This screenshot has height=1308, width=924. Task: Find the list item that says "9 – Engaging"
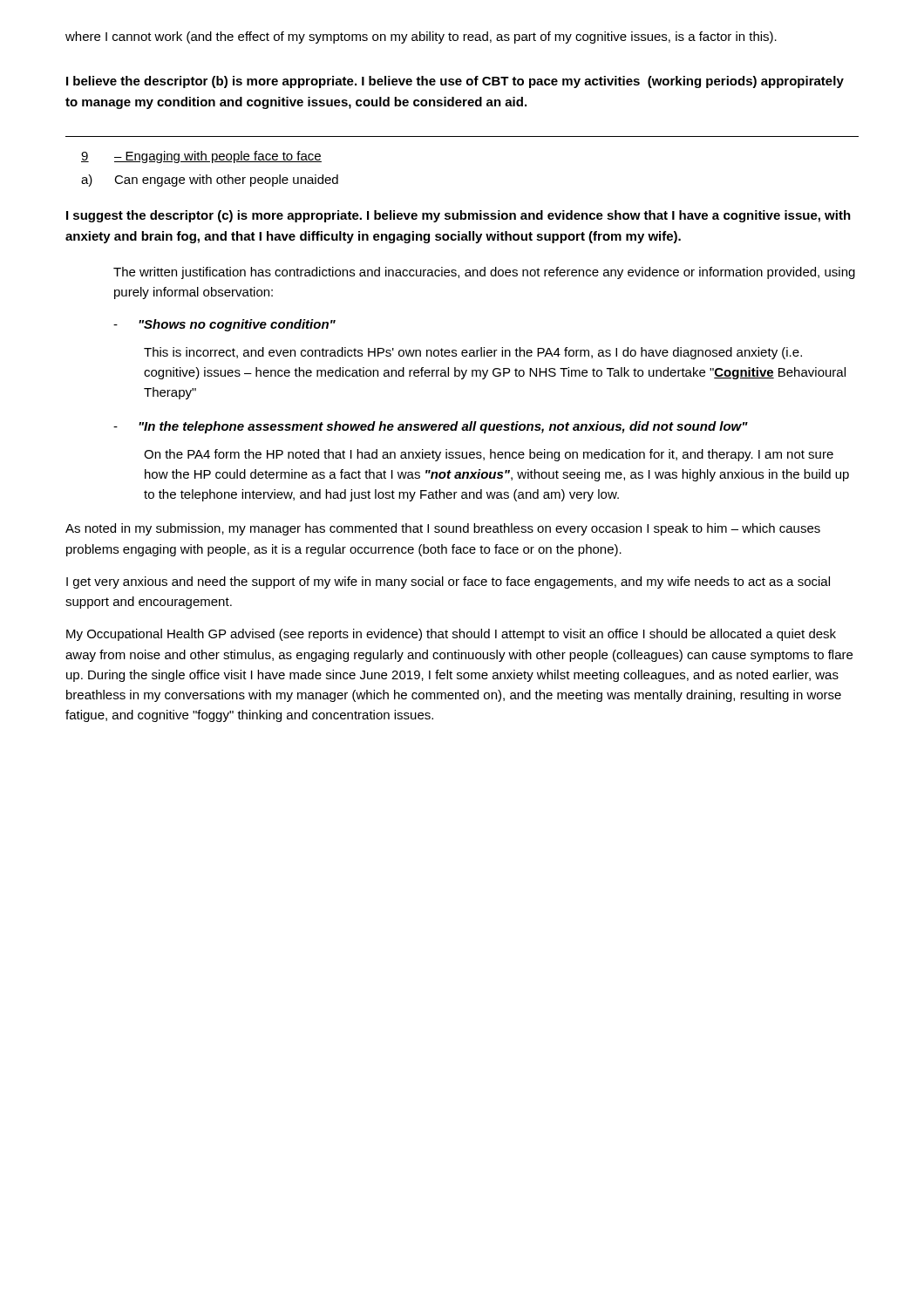coord(201,156)
